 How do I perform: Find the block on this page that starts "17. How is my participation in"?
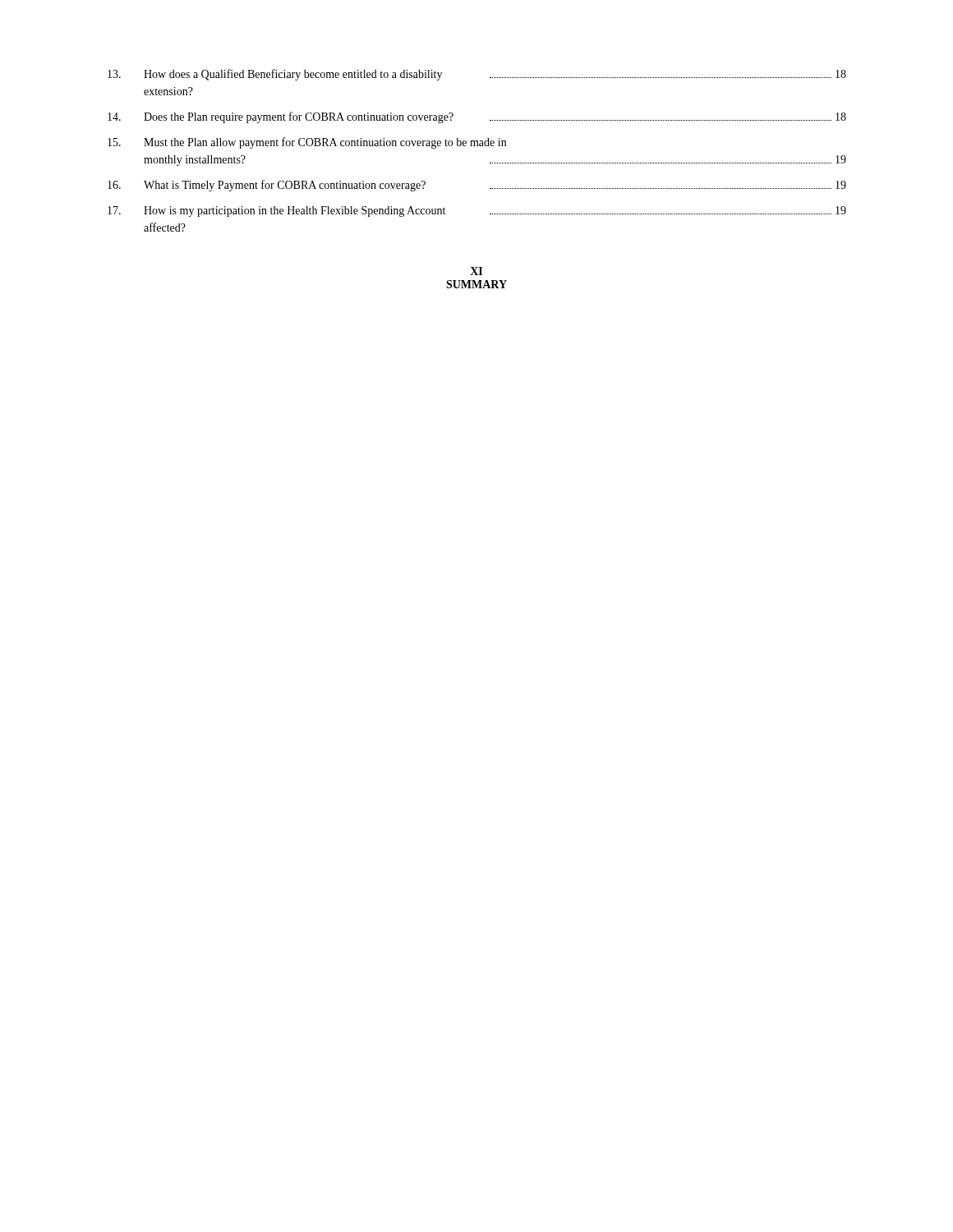tap(291, 210)
